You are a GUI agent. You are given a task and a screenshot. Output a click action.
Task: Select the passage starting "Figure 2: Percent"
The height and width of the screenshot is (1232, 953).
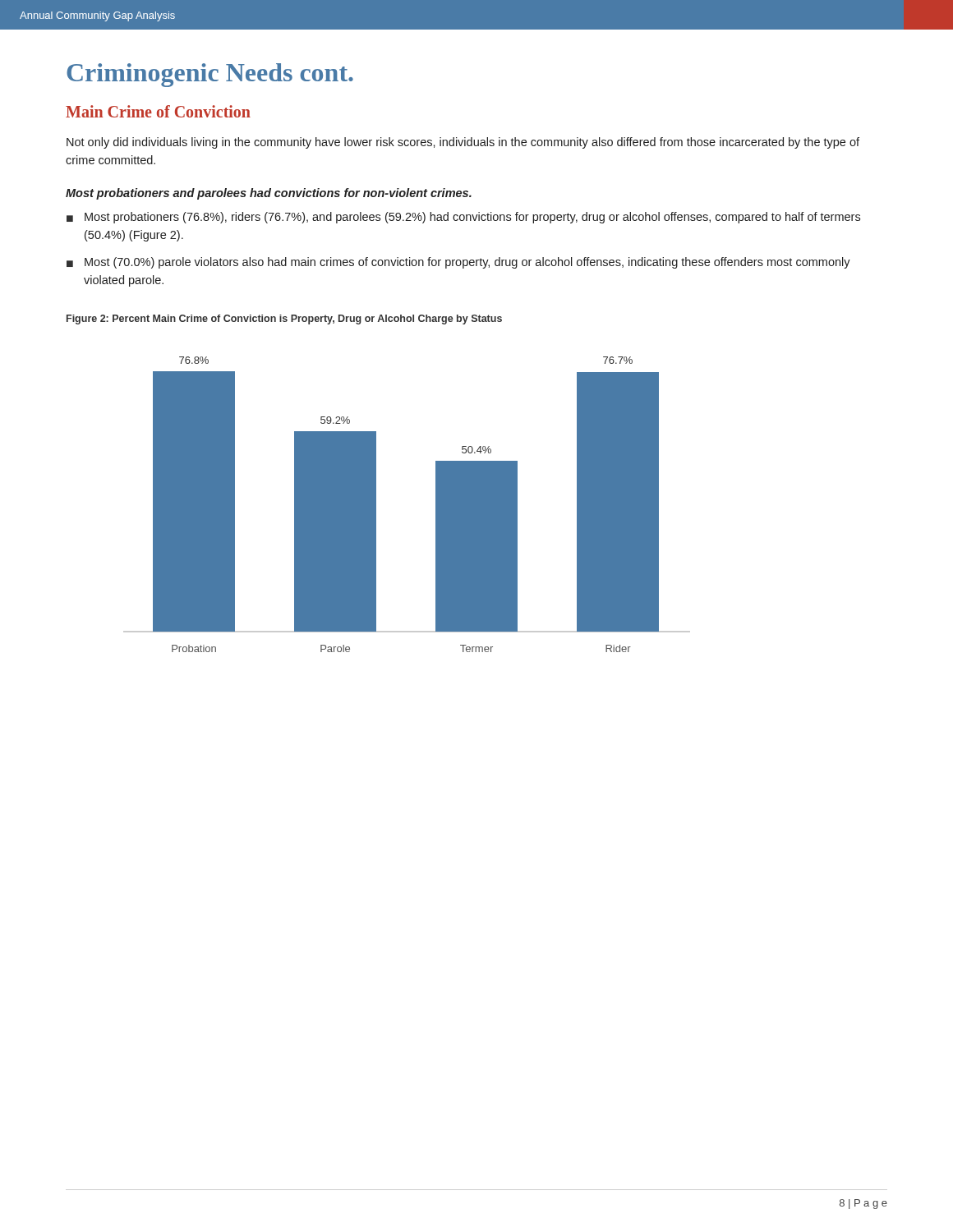(284, 319)
